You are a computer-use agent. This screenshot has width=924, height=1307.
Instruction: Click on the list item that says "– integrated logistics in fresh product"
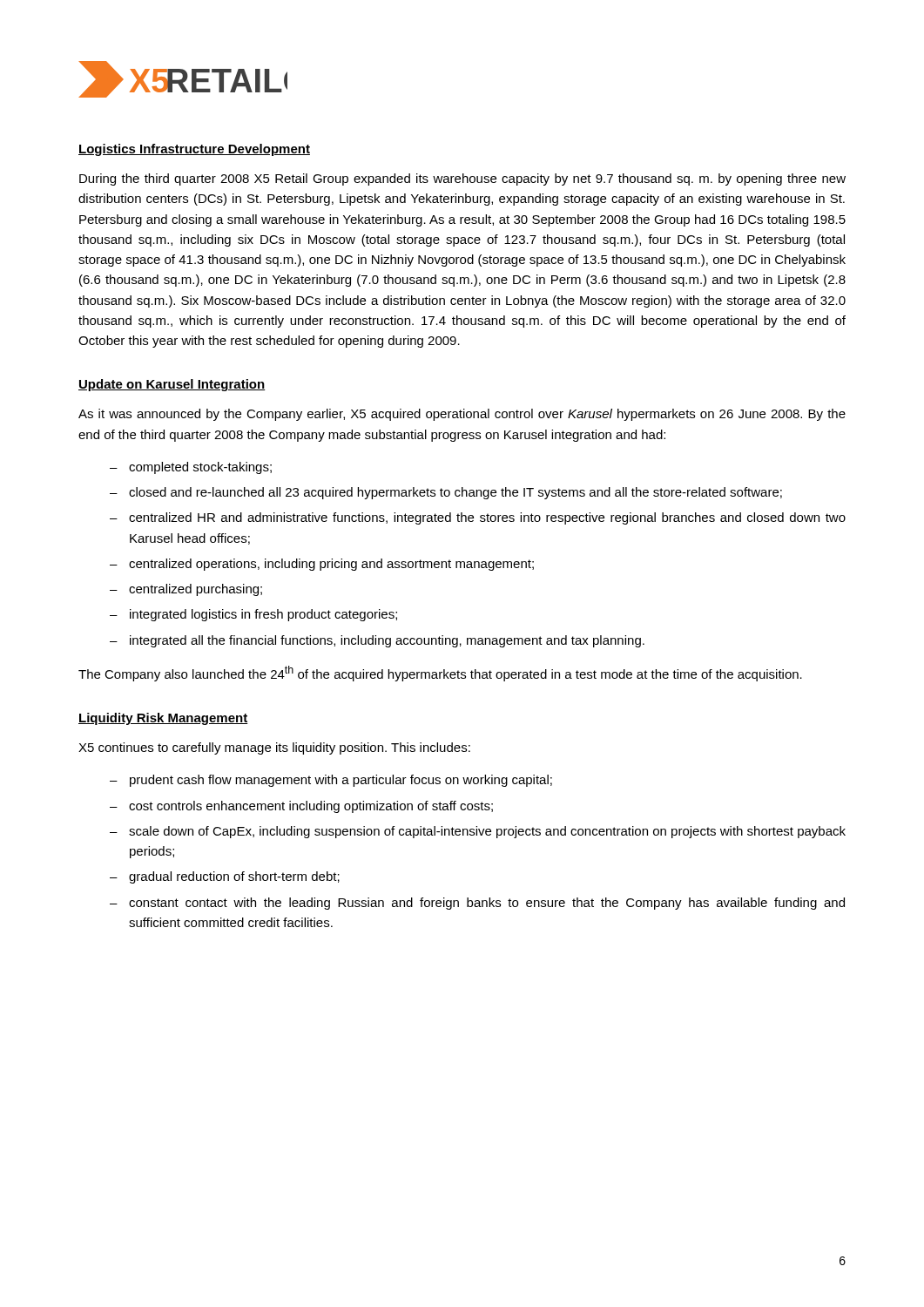pyautogui.click(x=253, y=615)
